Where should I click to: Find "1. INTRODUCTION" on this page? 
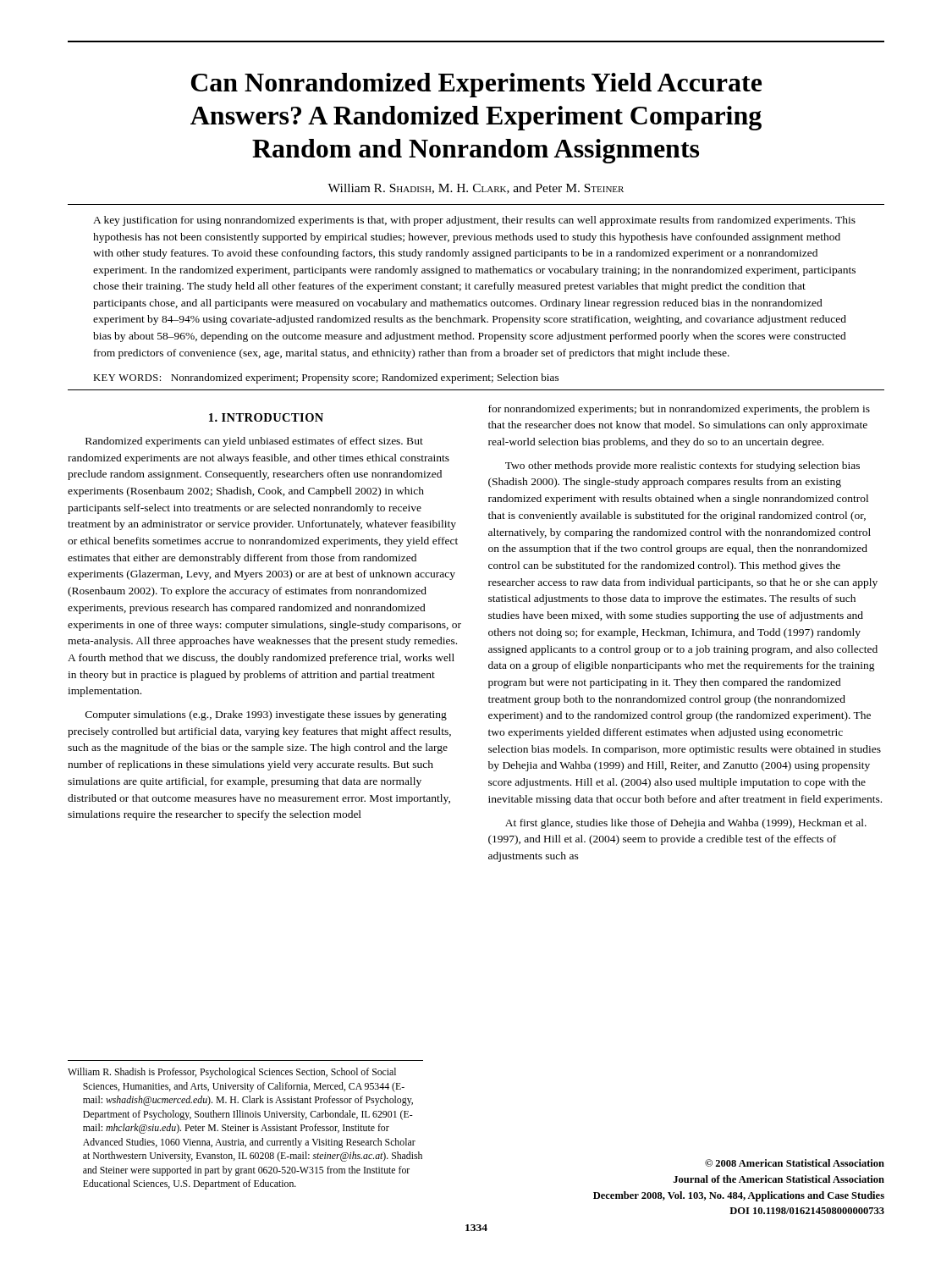click(x=266, y=417)
